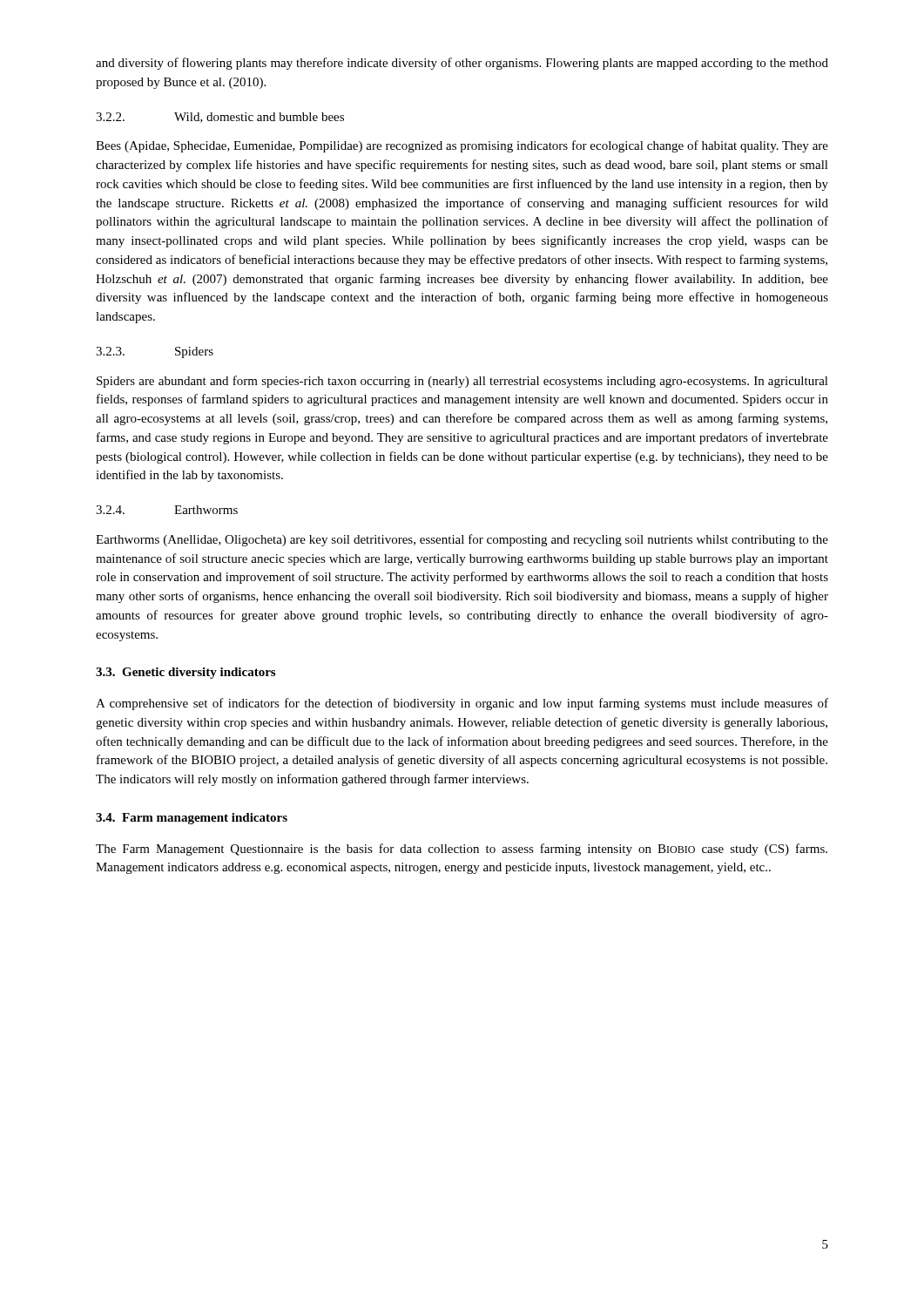
Task: Point to the region starting "and diversity of"
Action: [x=462, y=73]
